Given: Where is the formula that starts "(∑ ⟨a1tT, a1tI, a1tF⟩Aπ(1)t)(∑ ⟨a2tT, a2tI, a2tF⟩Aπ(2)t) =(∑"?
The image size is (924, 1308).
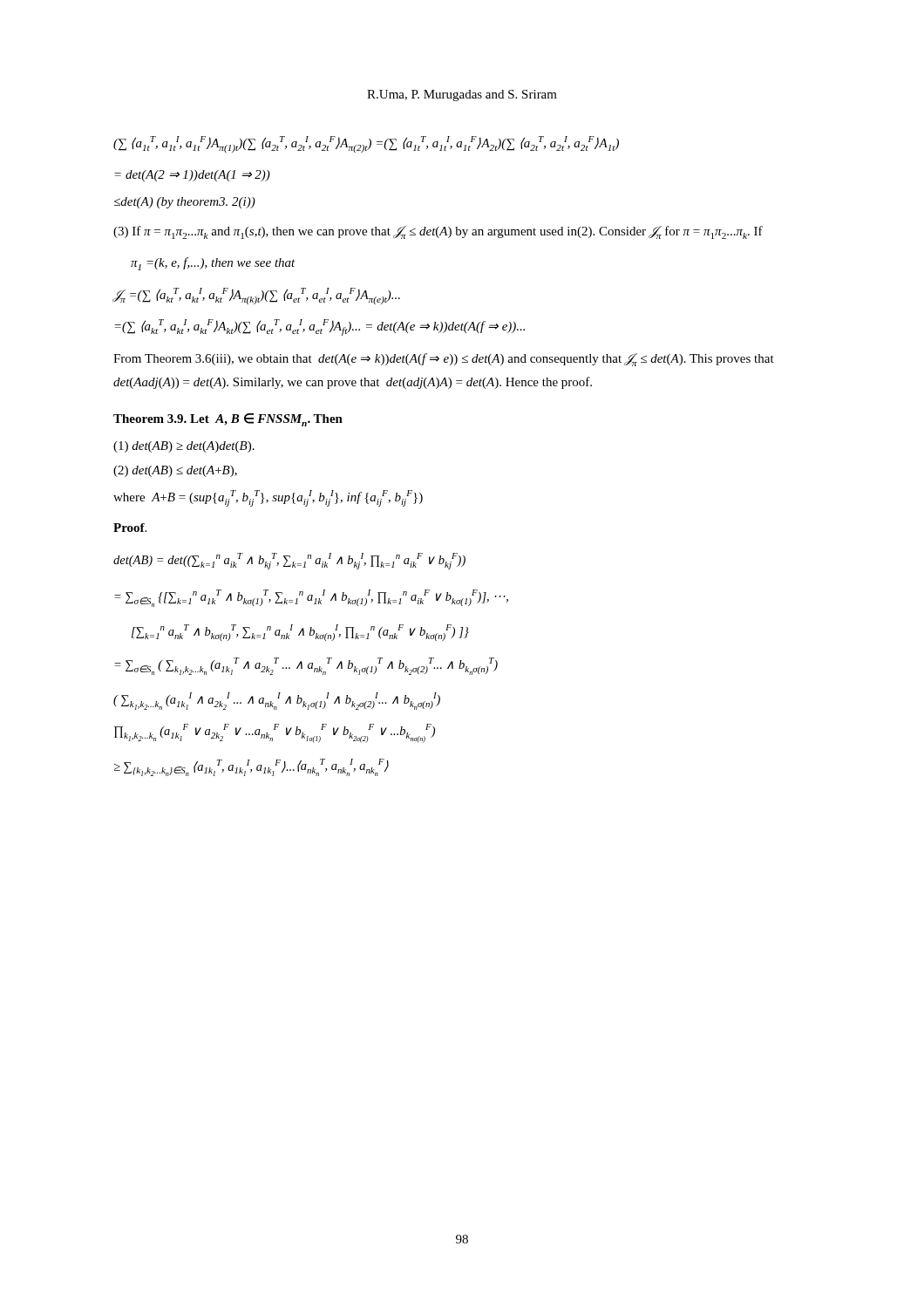Looking at the screenshot, I should point(366,143).
